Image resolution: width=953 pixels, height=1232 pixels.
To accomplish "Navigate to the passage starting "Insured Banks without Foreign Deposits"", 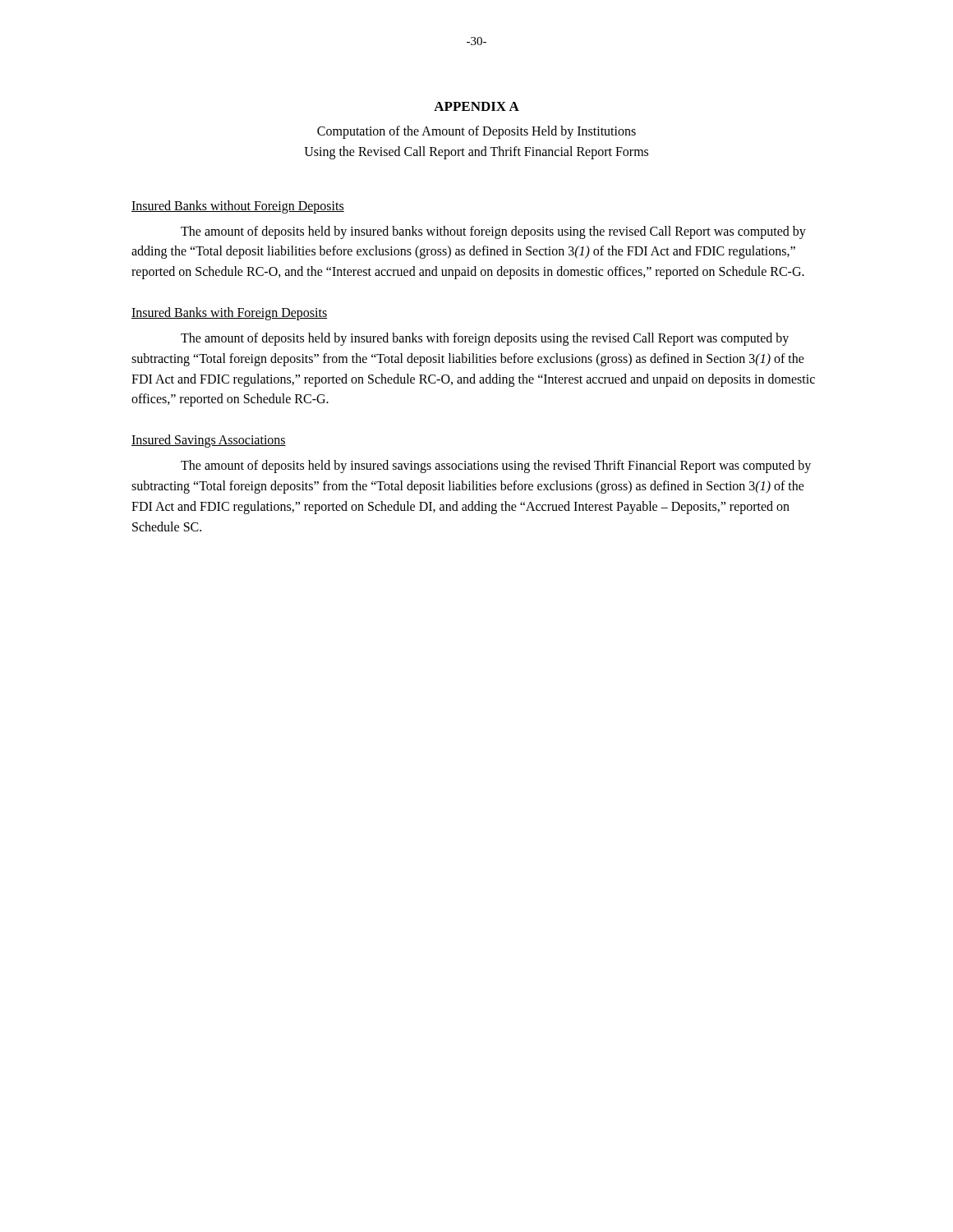I will (238, 205).
